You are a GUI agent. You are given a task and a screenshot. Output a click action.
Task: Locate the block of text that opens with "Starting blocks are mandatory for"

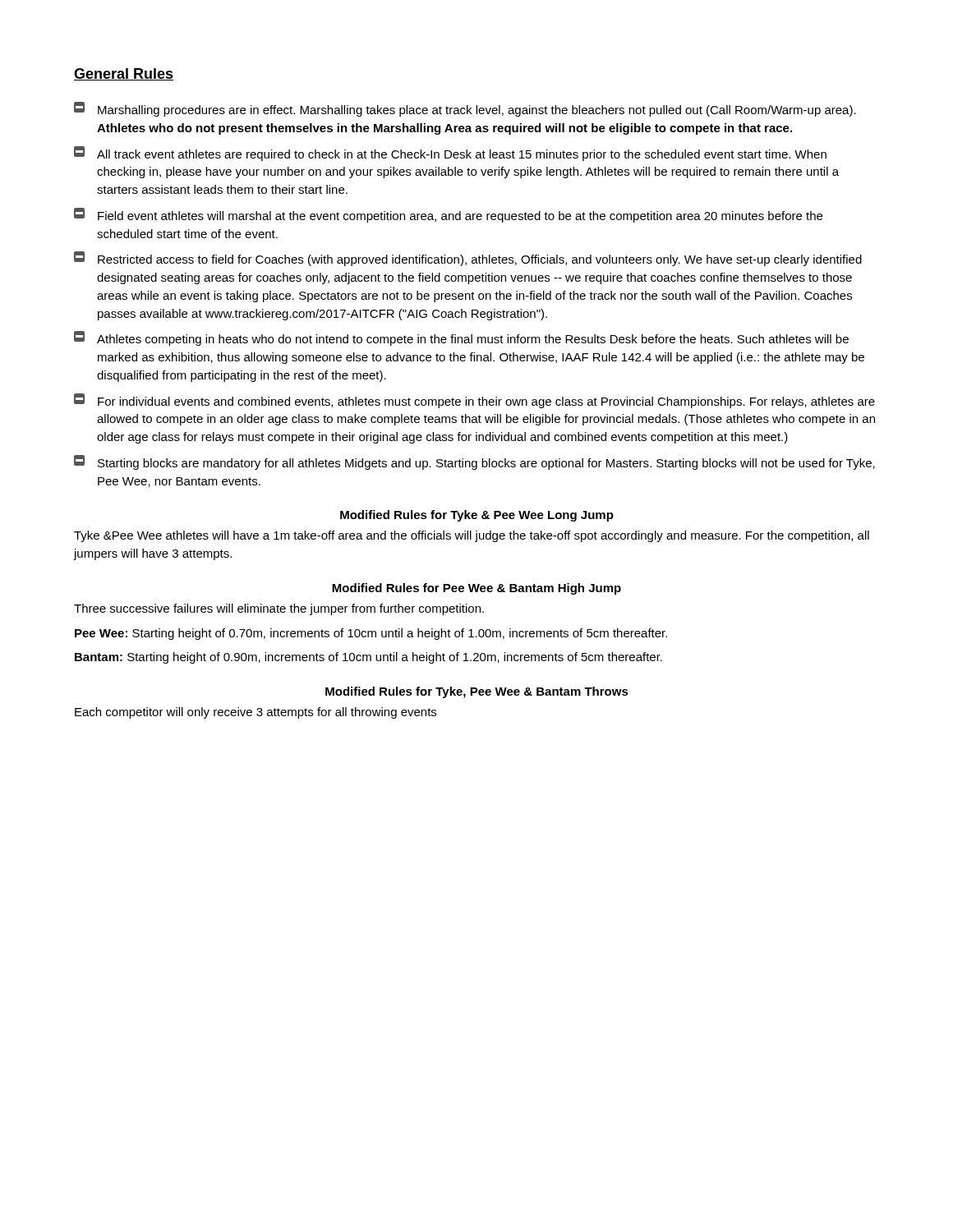(x=476, y=472)
